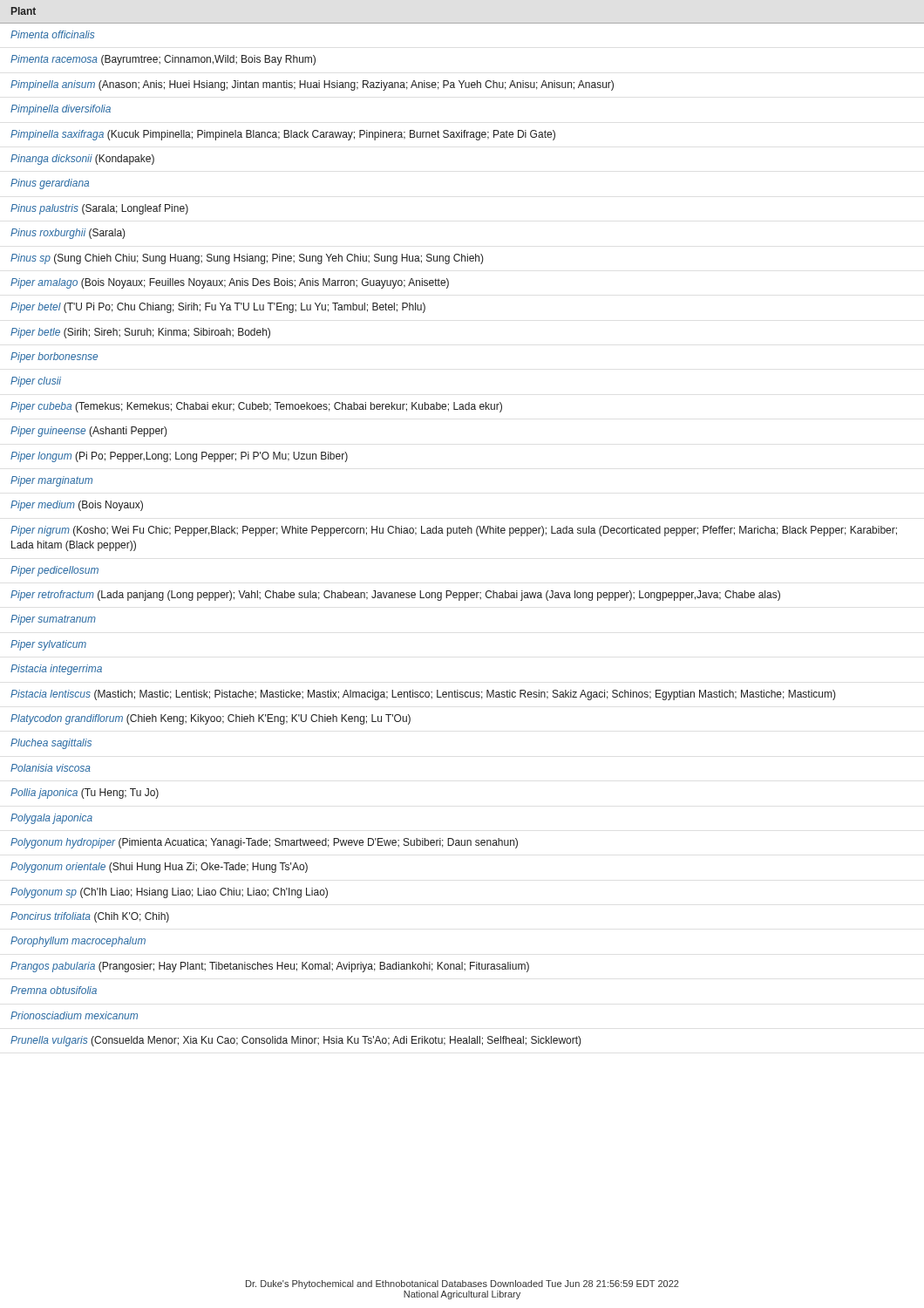Click on the list item with the text "Pollia japonica (Tu Heng; Tu Jo)"

click(x=85, y=793)
